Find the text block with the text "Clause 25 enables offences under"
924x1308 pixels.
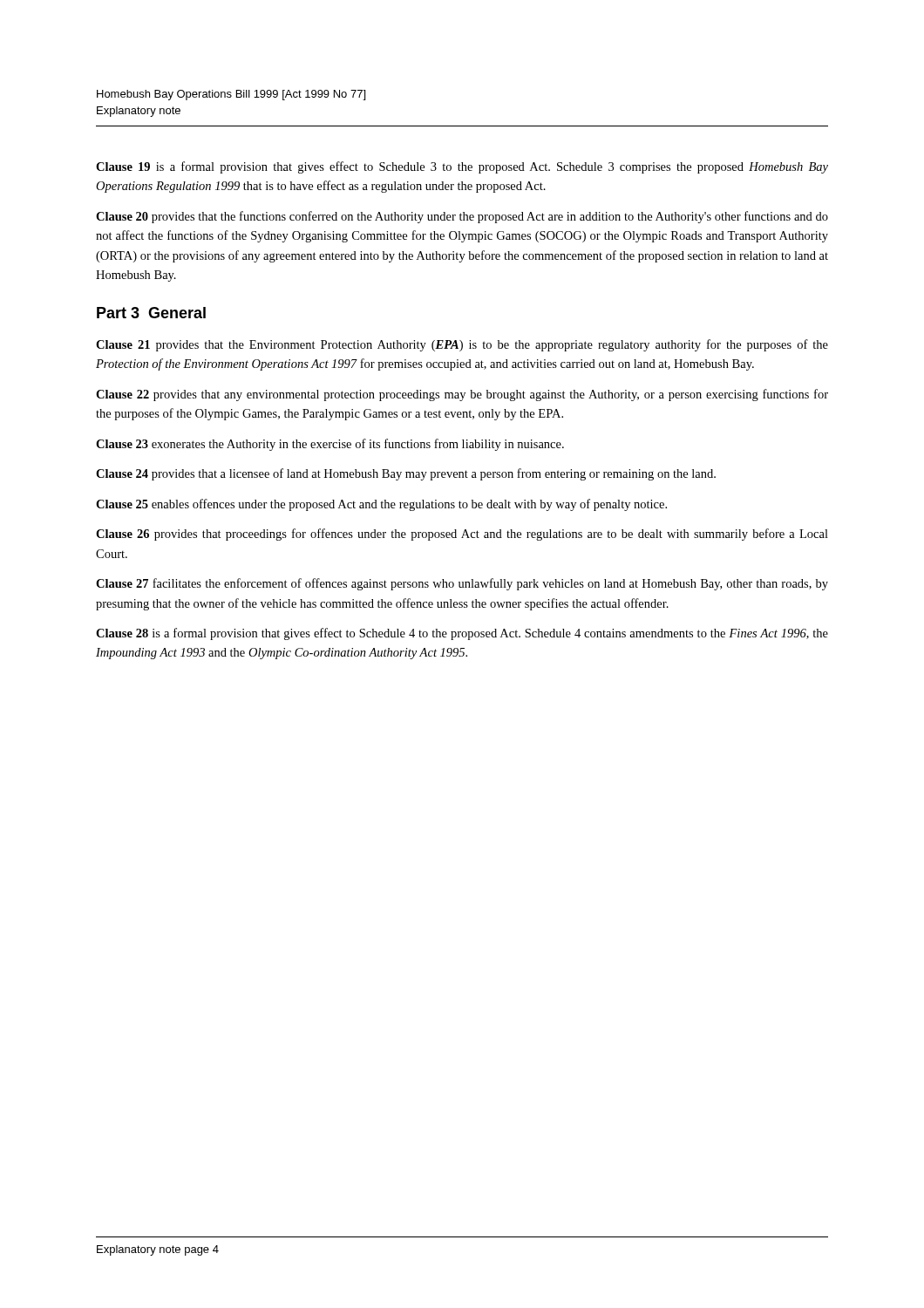[x=382, y=504]
